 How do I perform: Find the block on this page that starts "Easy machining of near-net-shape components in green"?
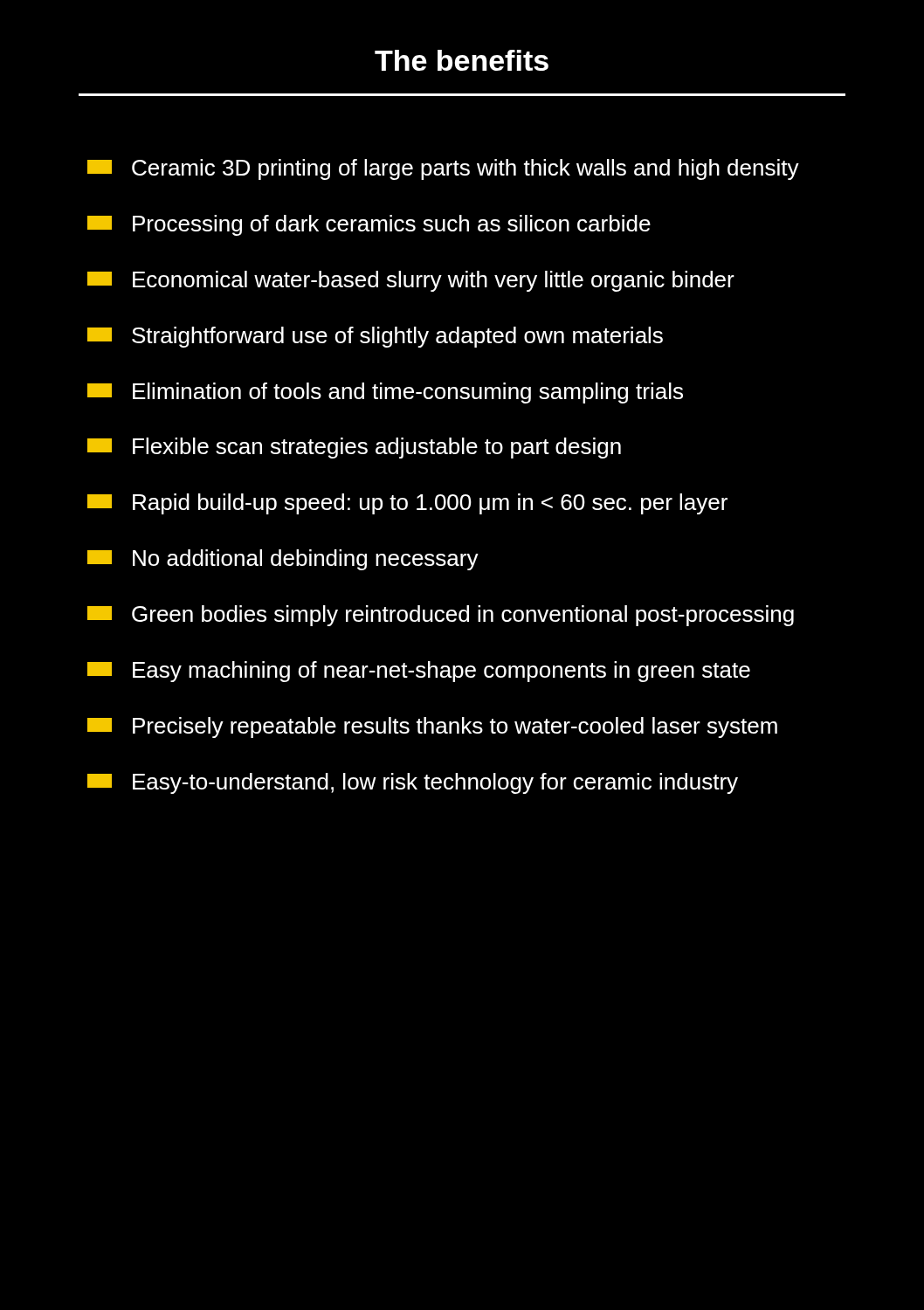tap(466, 671)
